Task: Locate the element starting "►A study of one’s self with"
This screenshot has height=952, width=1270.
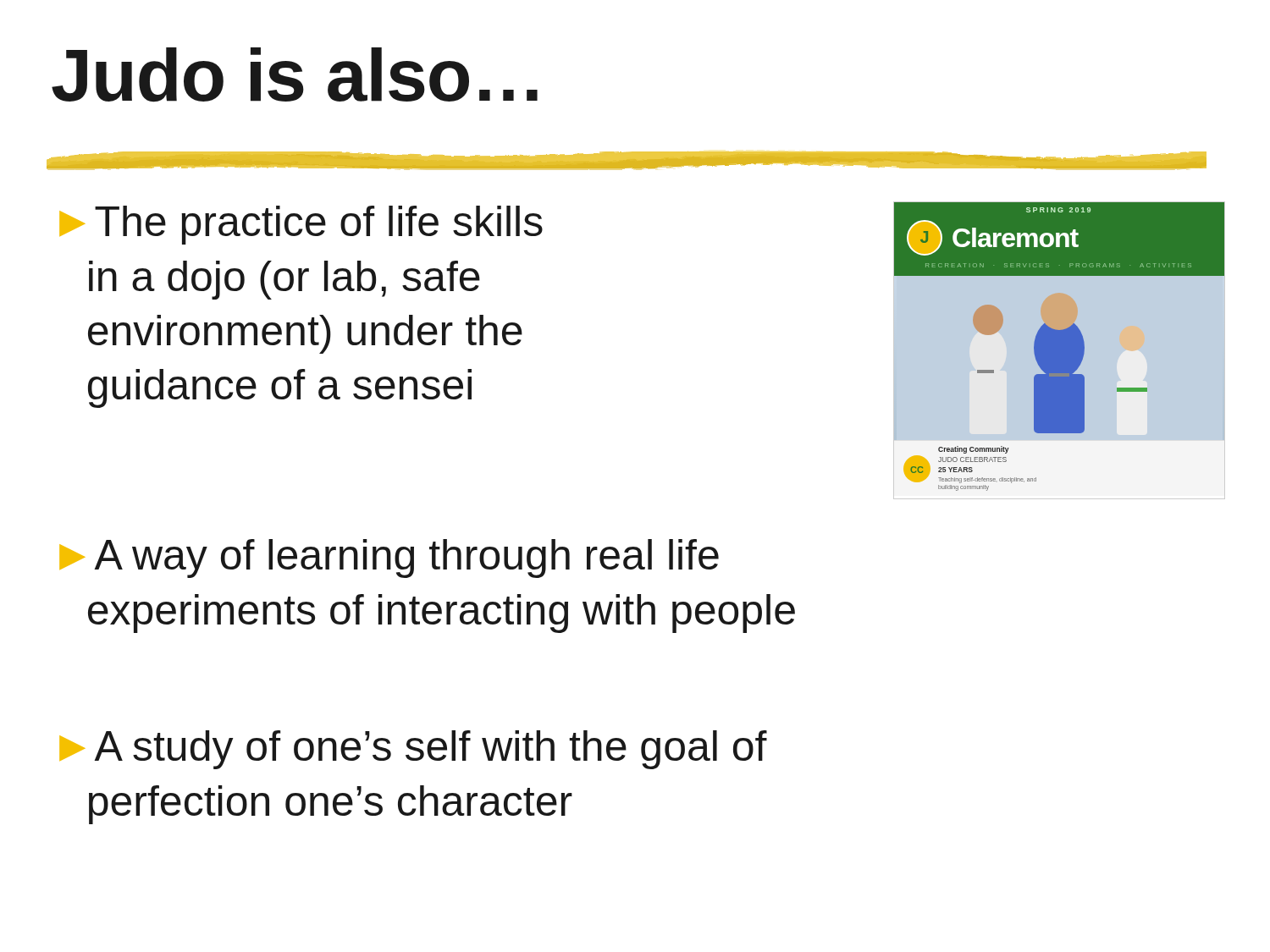Action: (409, 773)
